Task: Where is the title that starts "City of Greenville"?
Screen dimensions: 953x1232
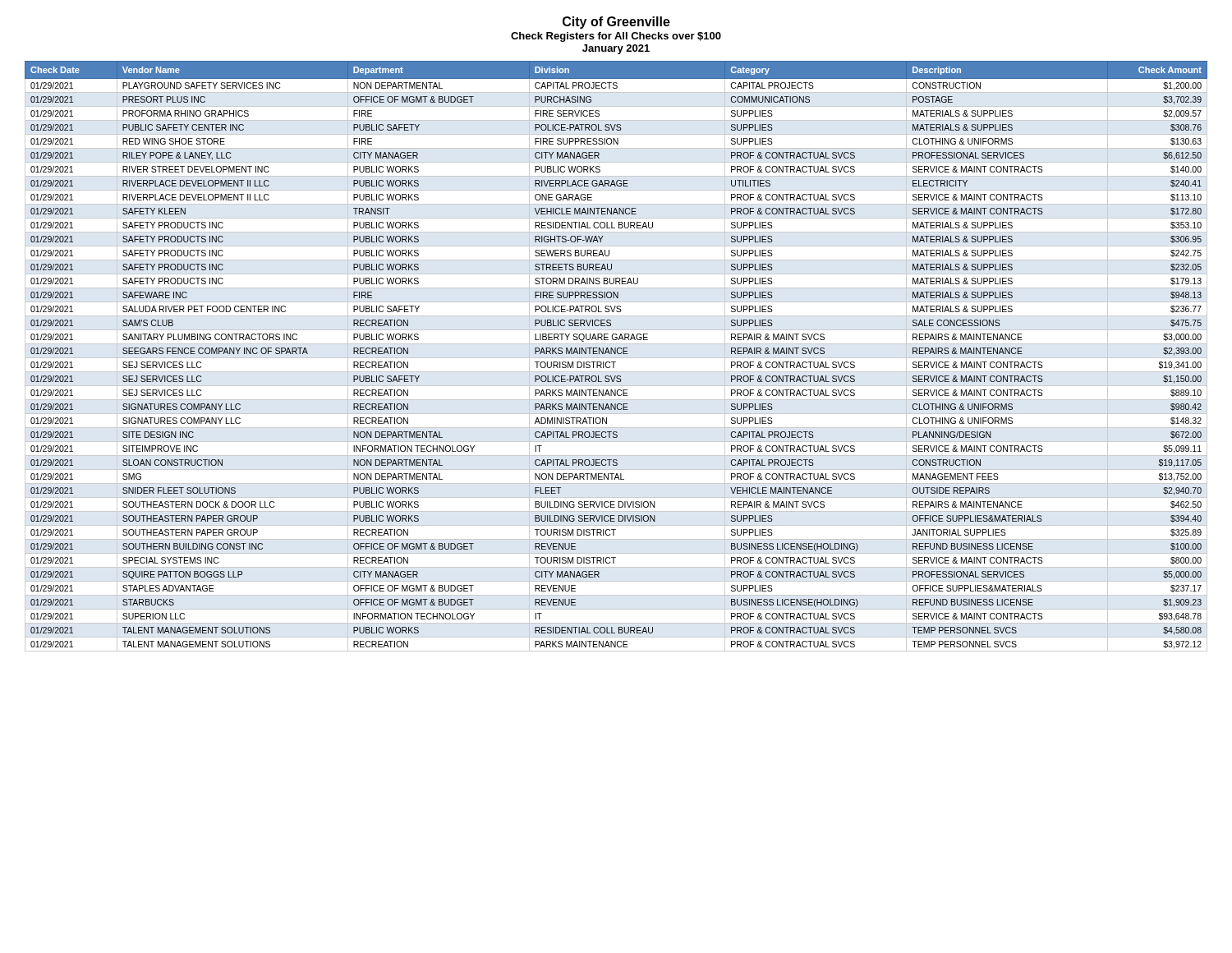Action: 616,34
